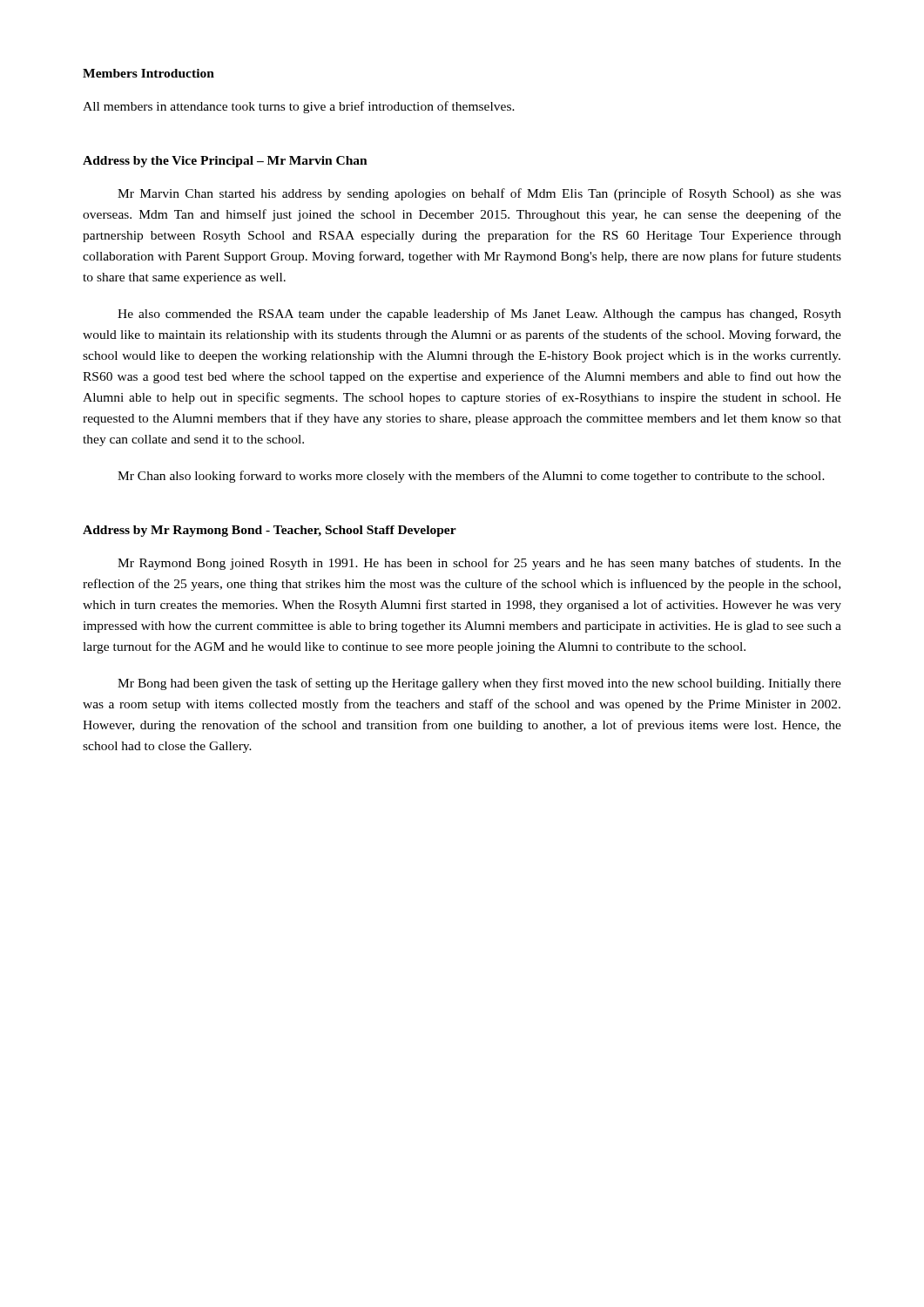Click on the text block that reads "Mr Chan also looking forward to"
This screenshot has height=1307, width=924.
462,476
